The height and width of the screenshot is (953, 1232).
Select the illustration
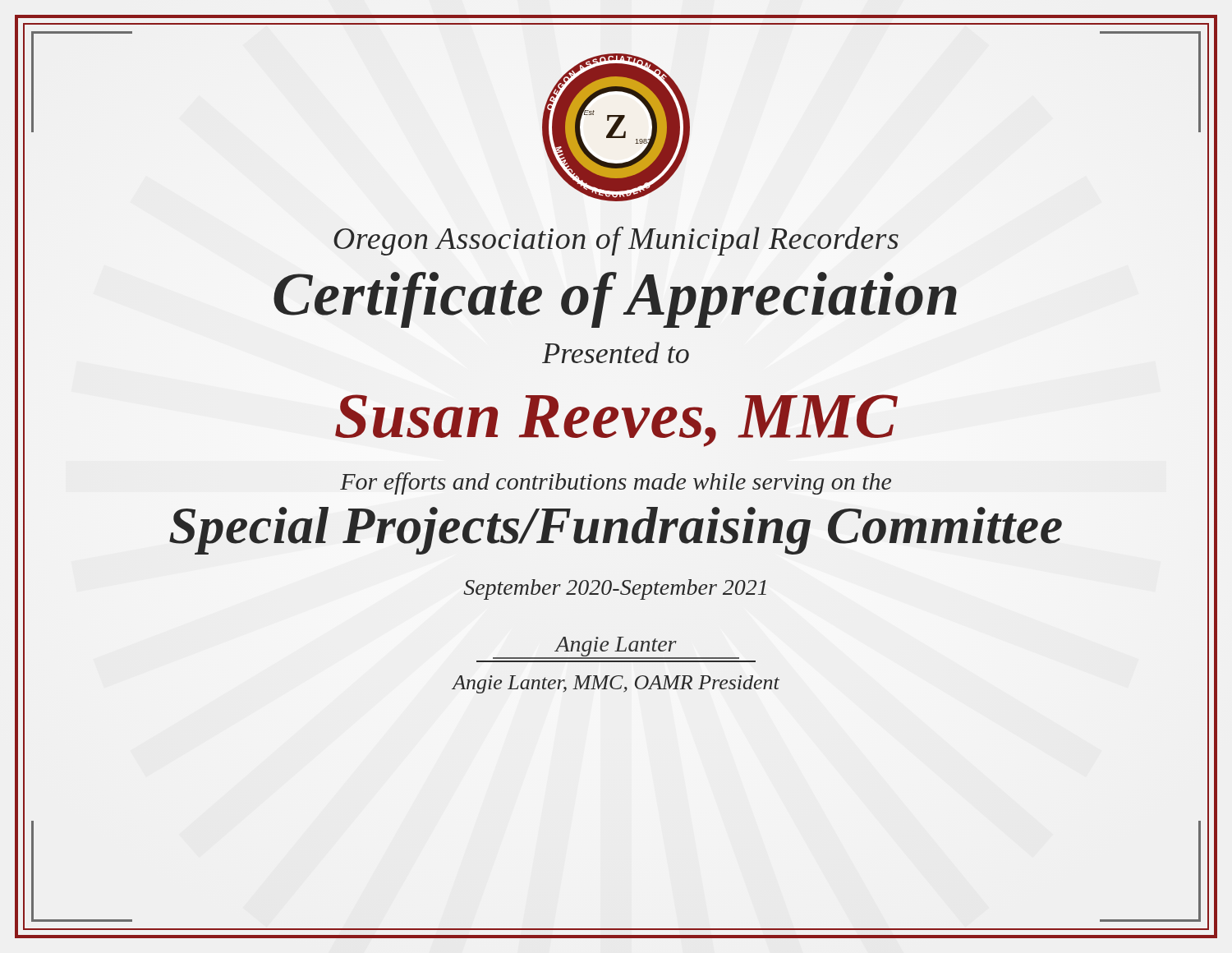[x=616, y=639]
